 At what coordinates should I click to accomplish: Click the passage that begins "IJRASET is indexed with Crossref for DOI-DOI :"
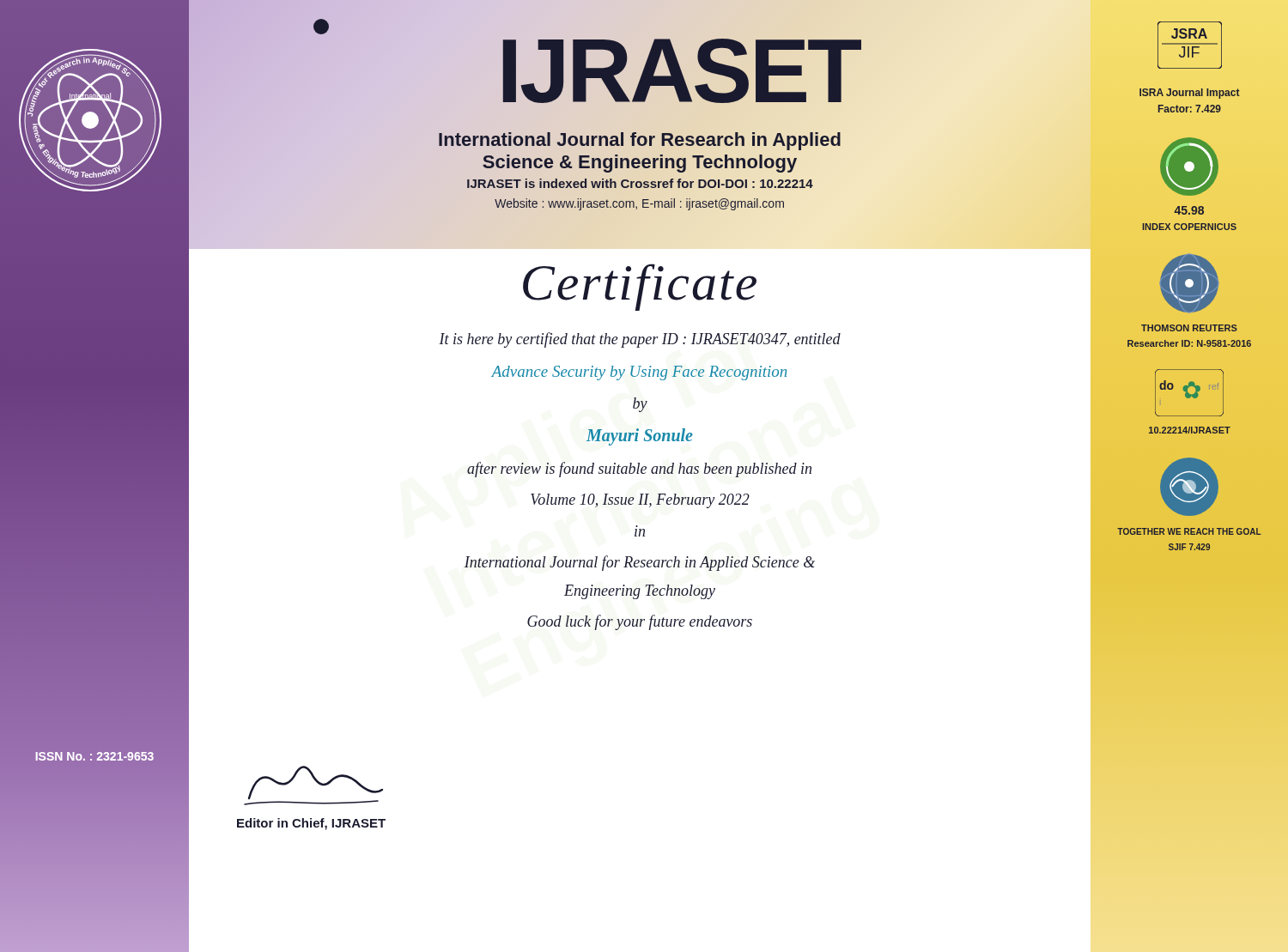coord(640,183)
